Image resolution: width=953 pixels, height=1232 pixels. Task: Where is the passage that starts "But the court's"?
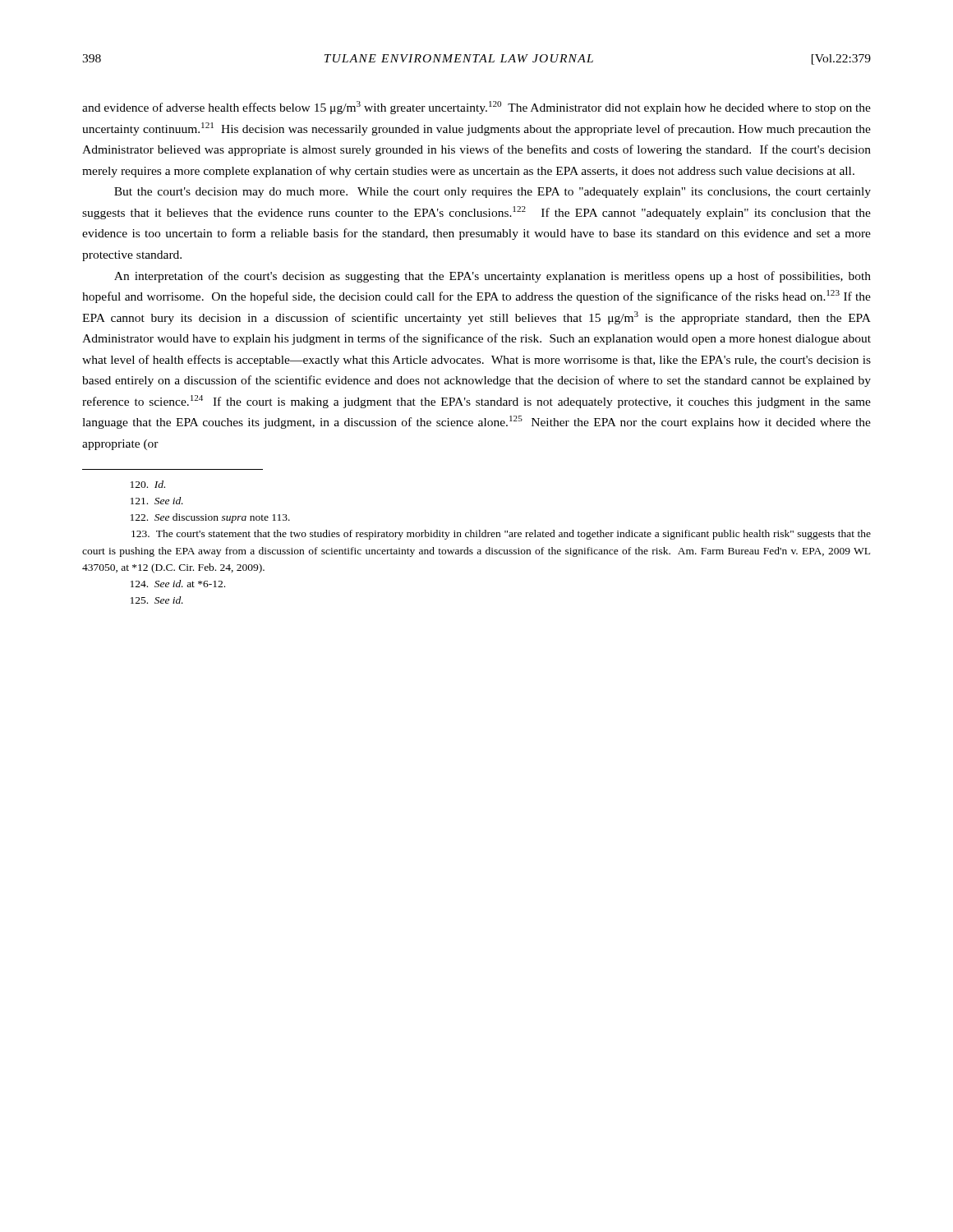476,223
